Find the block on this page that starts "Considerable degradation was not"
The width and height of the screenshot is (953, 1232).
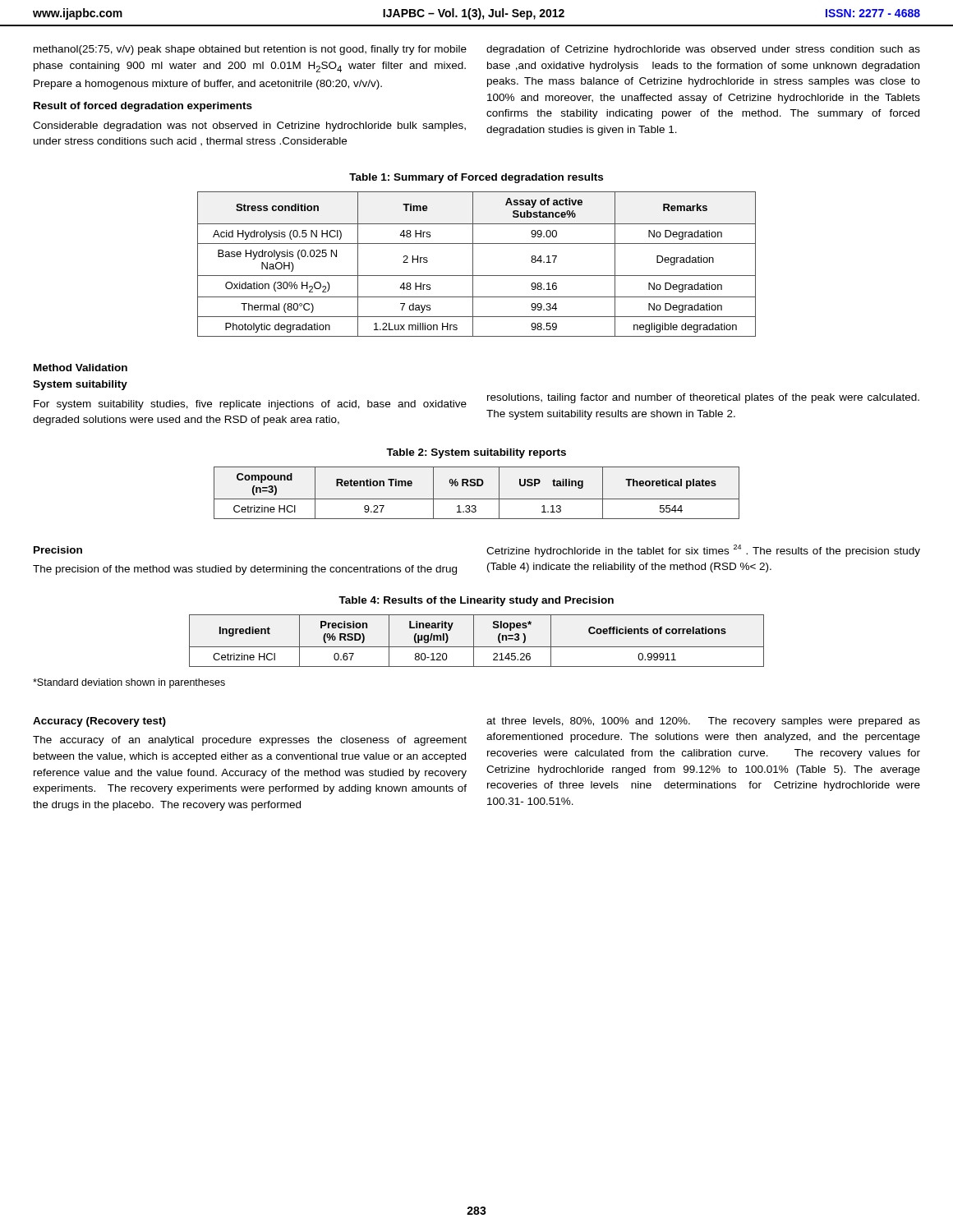click(x=250, y=133)
